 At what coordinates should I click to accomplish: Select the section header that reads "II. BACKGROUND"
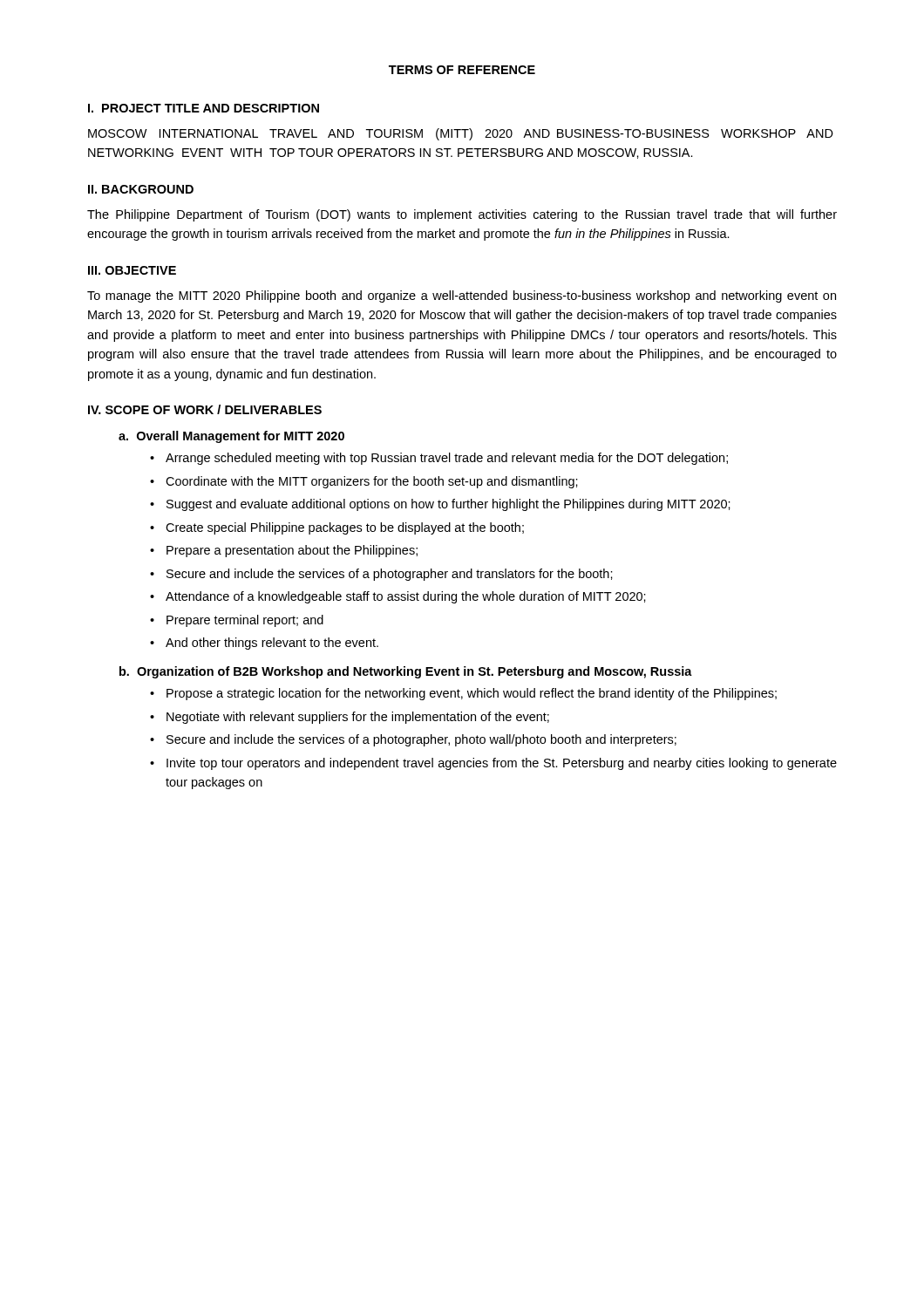[x=141, y=189]
